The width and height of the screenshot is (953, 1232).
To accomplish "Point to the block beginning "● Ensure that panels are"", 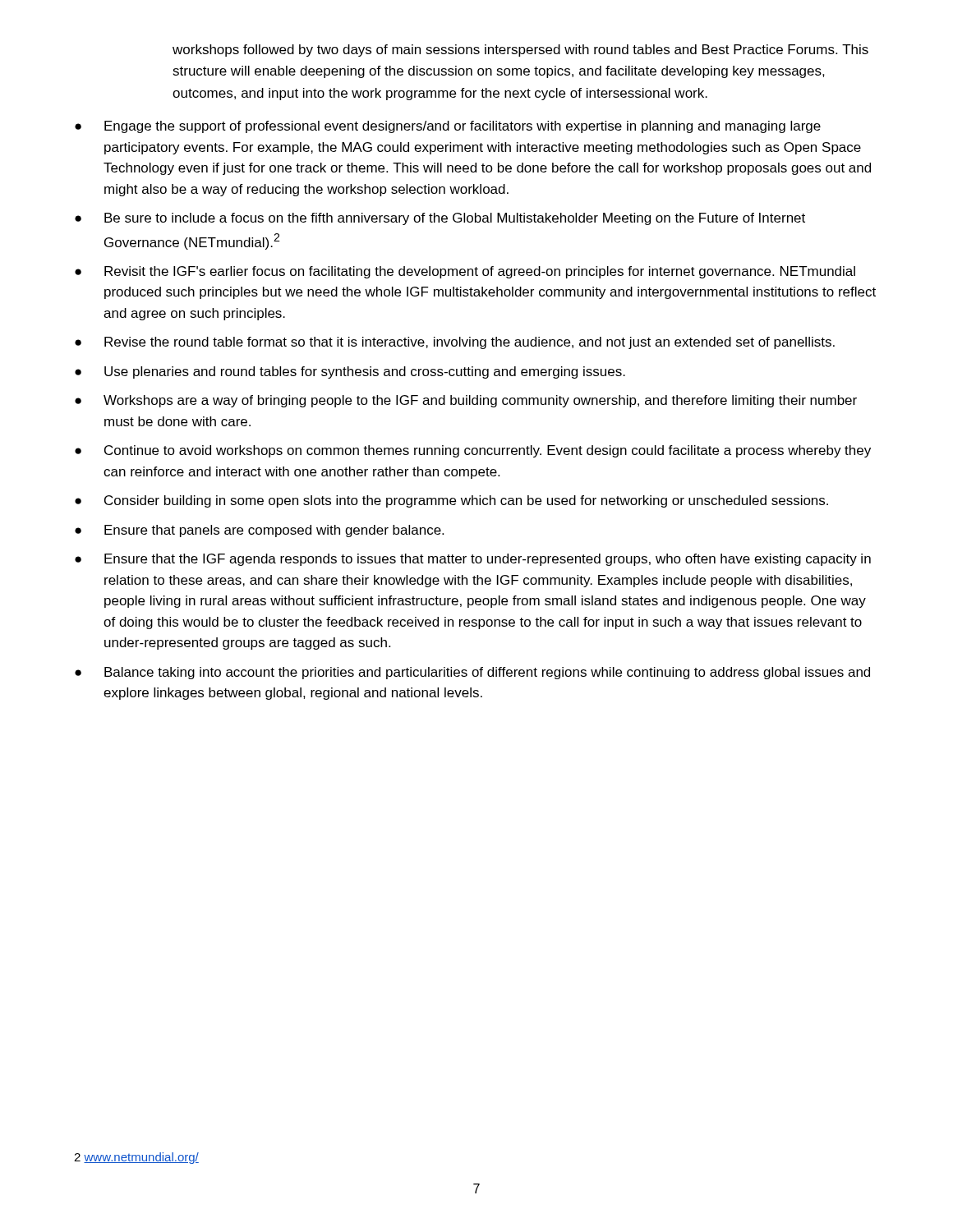I will point(259,531).
